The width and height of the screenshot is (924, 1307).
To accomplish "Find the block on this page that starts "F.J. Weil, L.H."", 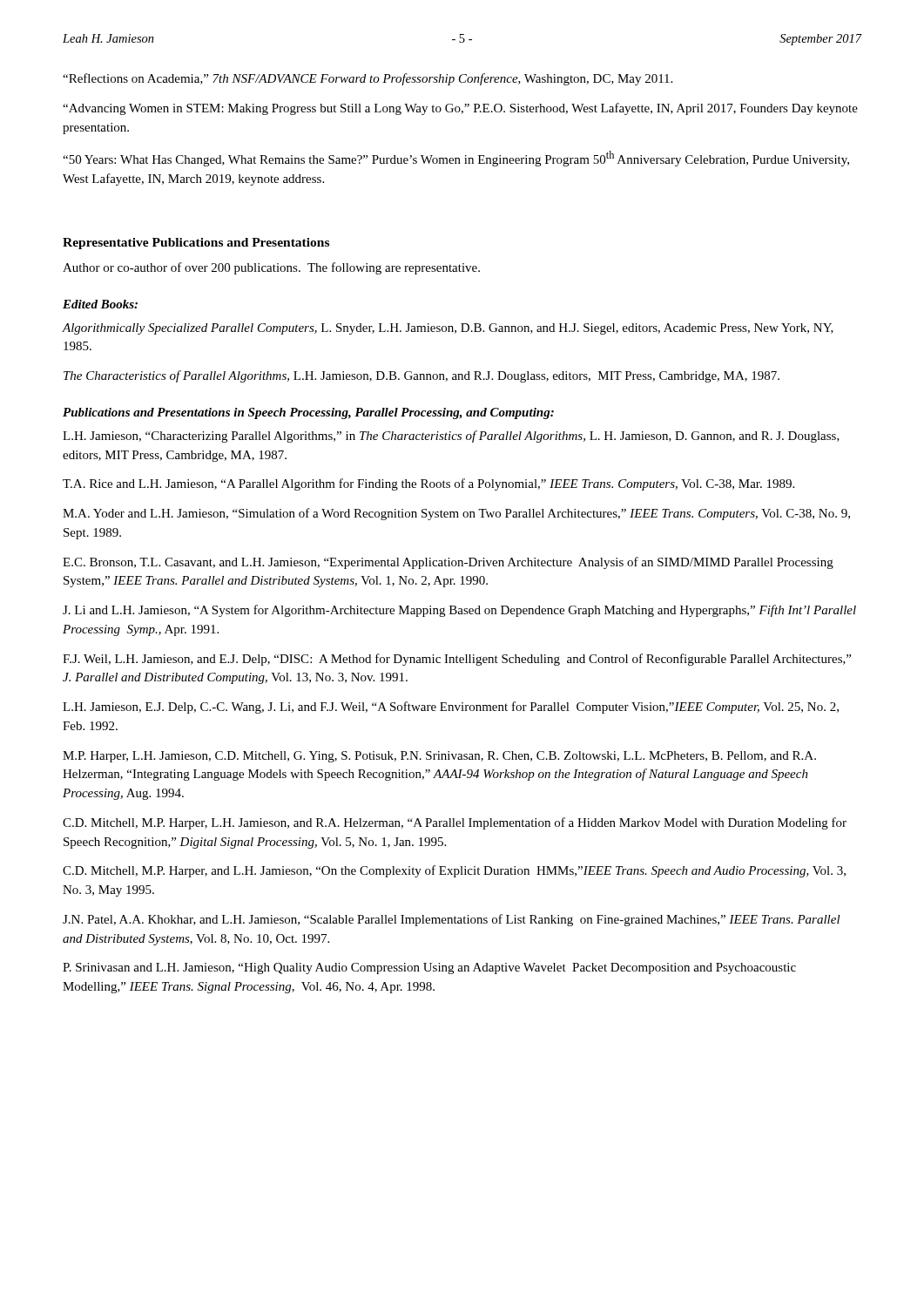I will [457, 668].
